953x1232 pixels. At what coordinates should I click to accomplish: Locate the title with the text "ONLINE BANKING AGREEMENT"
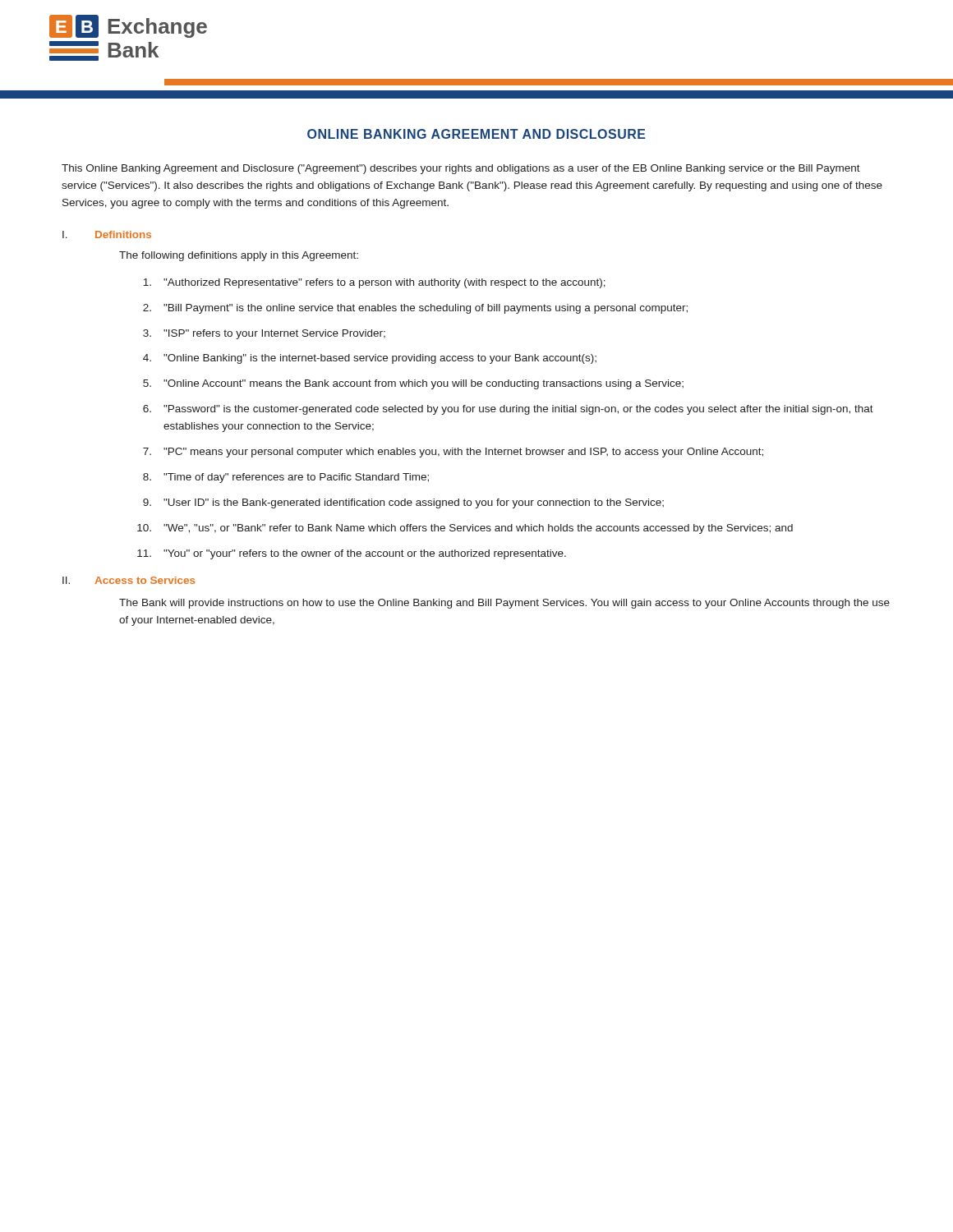click(x=476, y=134)
